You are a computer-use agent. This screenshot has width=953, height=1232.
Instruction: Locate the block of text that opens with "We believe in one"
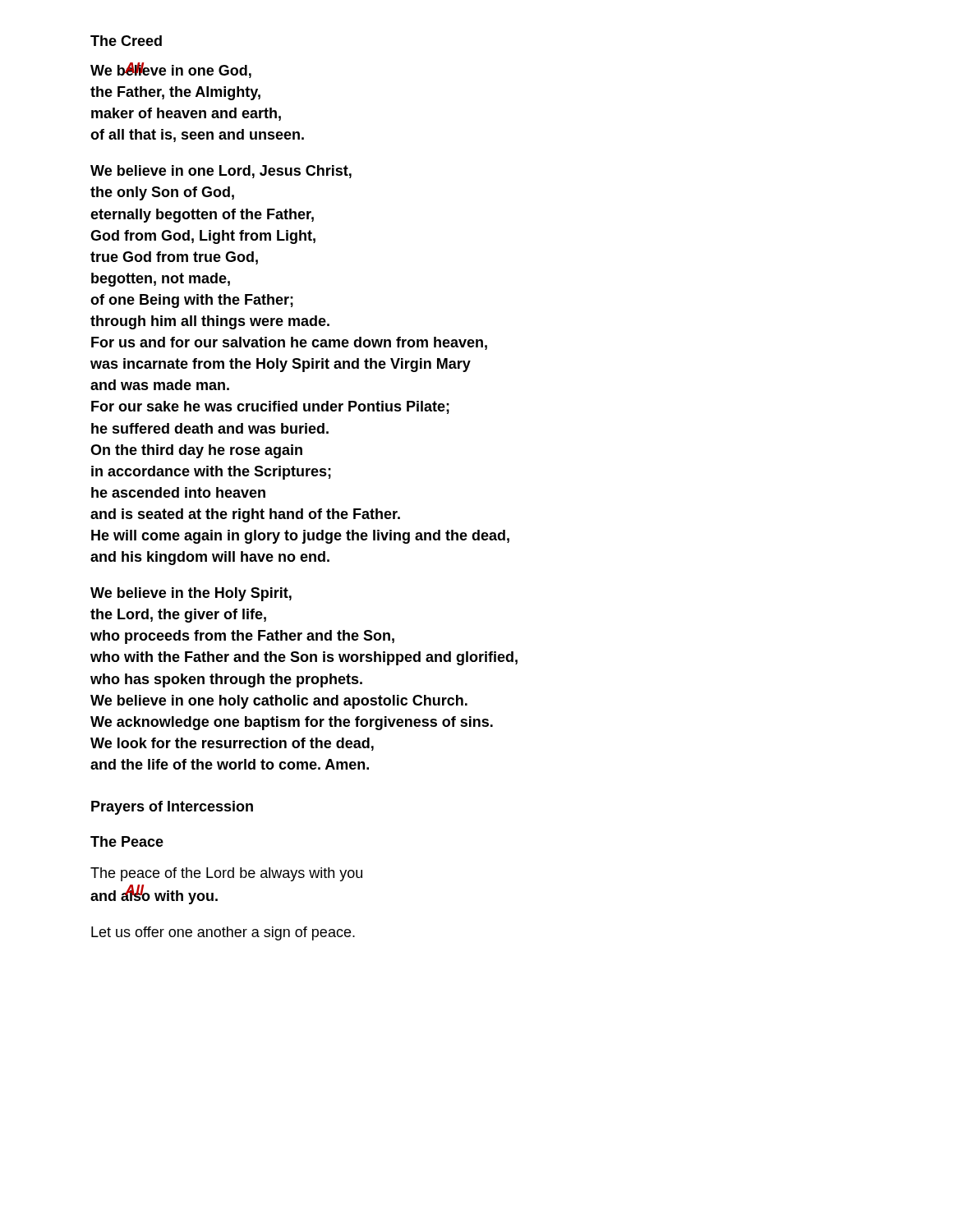[x=221, y=172]
